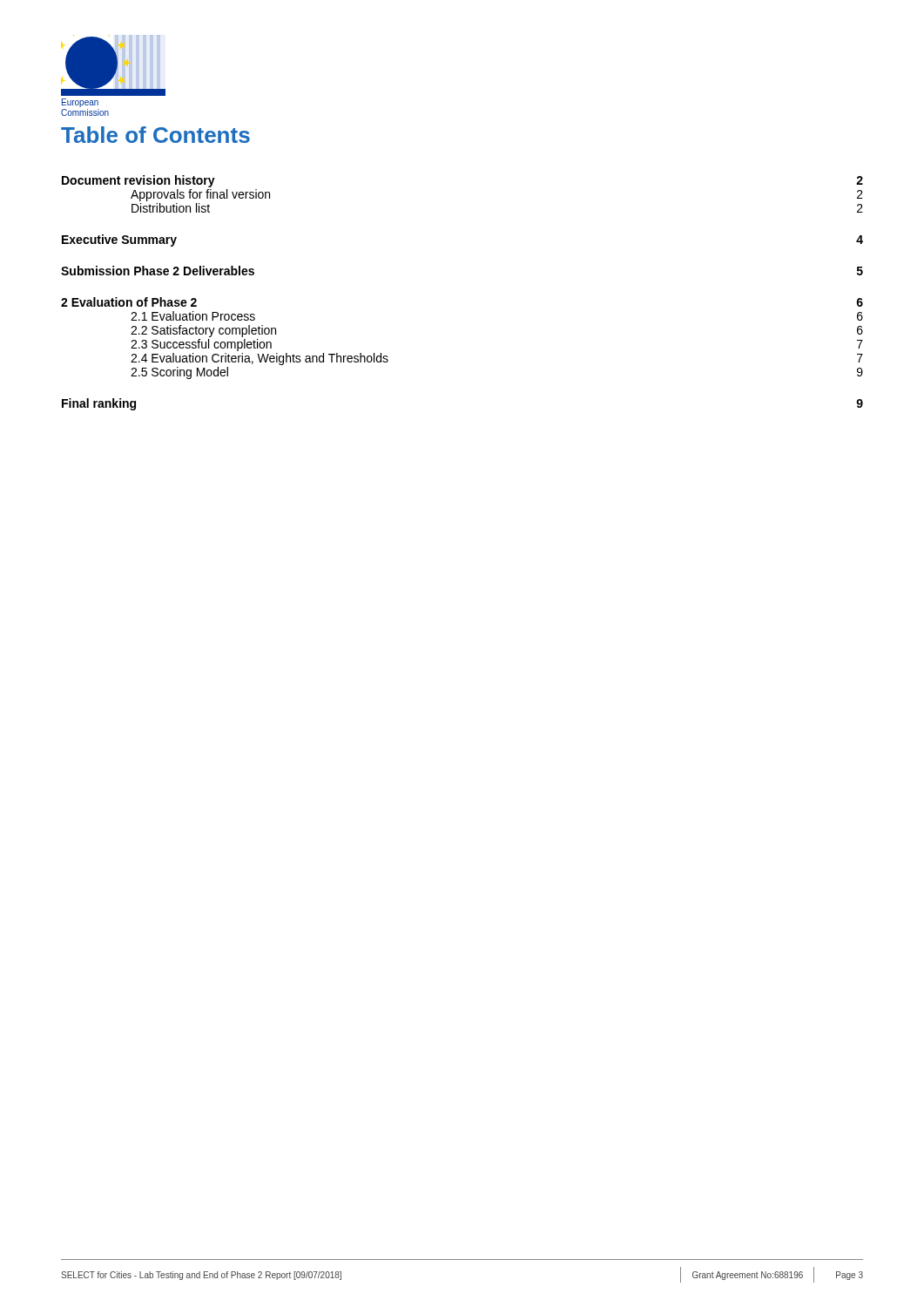Navigate to the text block starting "2.4 Evaluation Criteria, Weights and Thresholds"
924x1307 pixels.
point(260,358)
